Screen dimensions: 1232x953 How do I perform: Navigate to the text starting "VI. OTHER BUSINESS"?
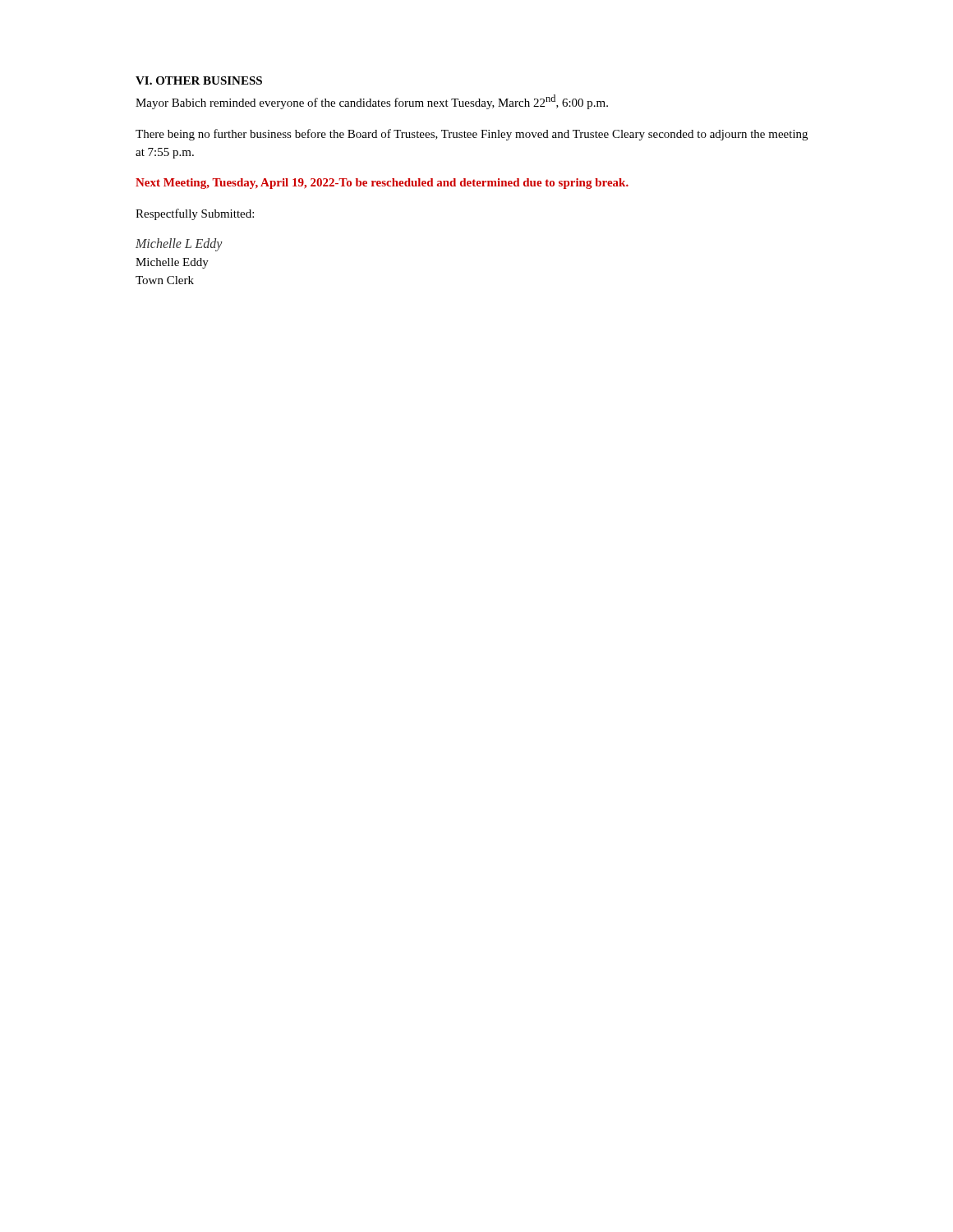point(199,81)
